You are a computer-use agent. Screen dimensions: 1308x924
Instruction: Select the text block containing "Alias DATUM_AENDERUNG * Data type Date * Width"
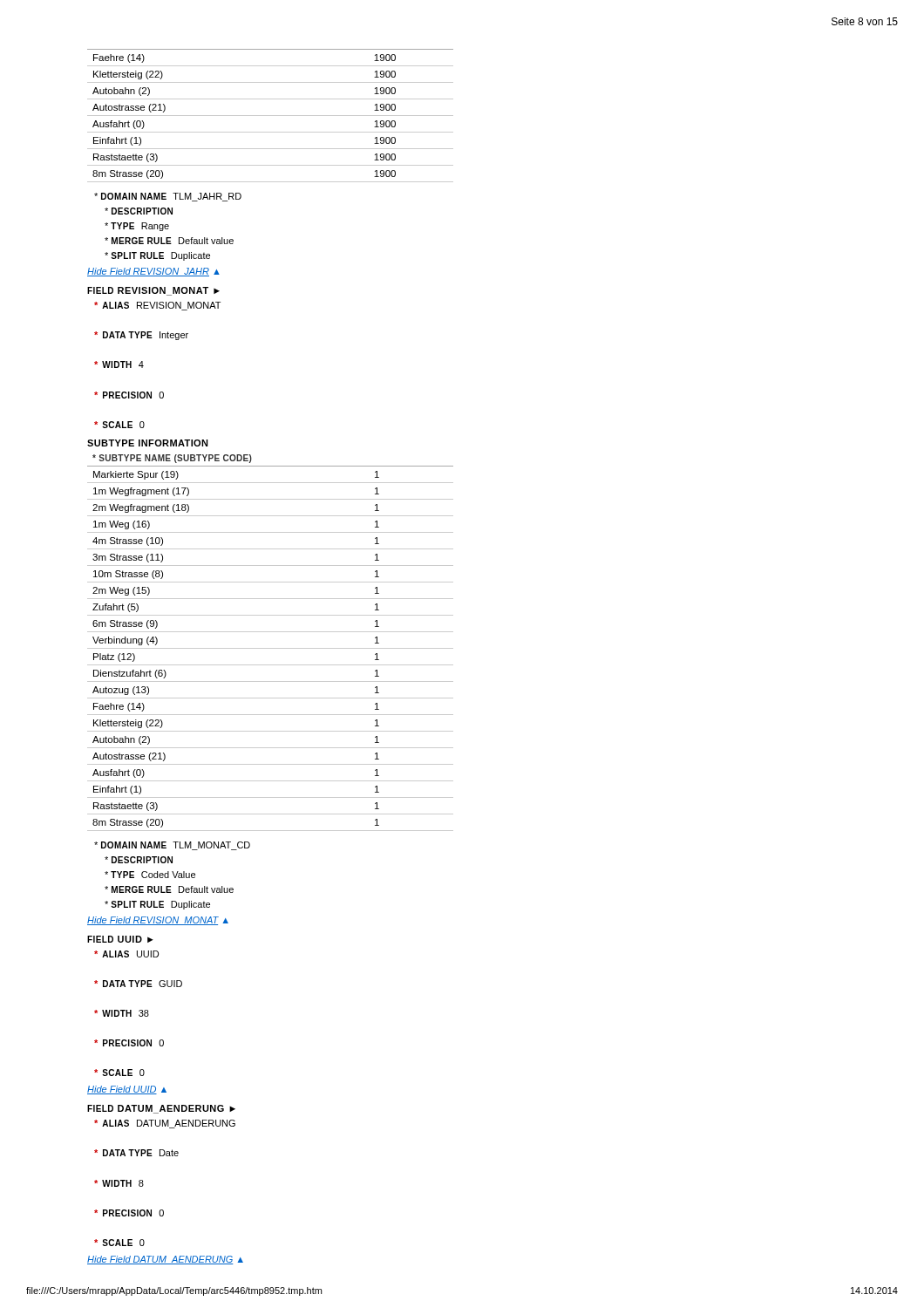[x=165, y=1124]
